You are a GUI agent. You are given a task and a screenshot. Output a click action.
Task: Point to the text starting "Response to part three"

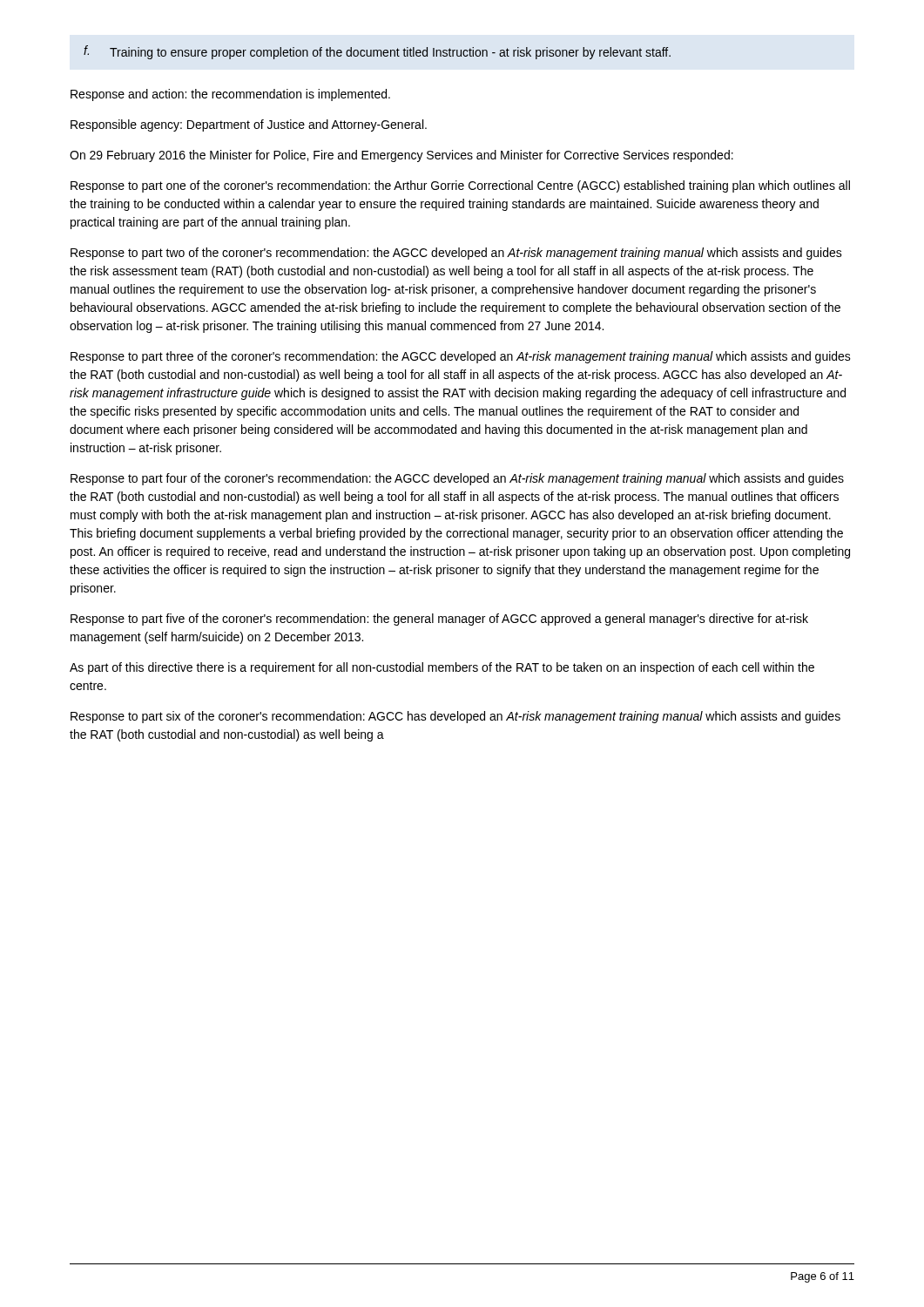tap(460, 402)
